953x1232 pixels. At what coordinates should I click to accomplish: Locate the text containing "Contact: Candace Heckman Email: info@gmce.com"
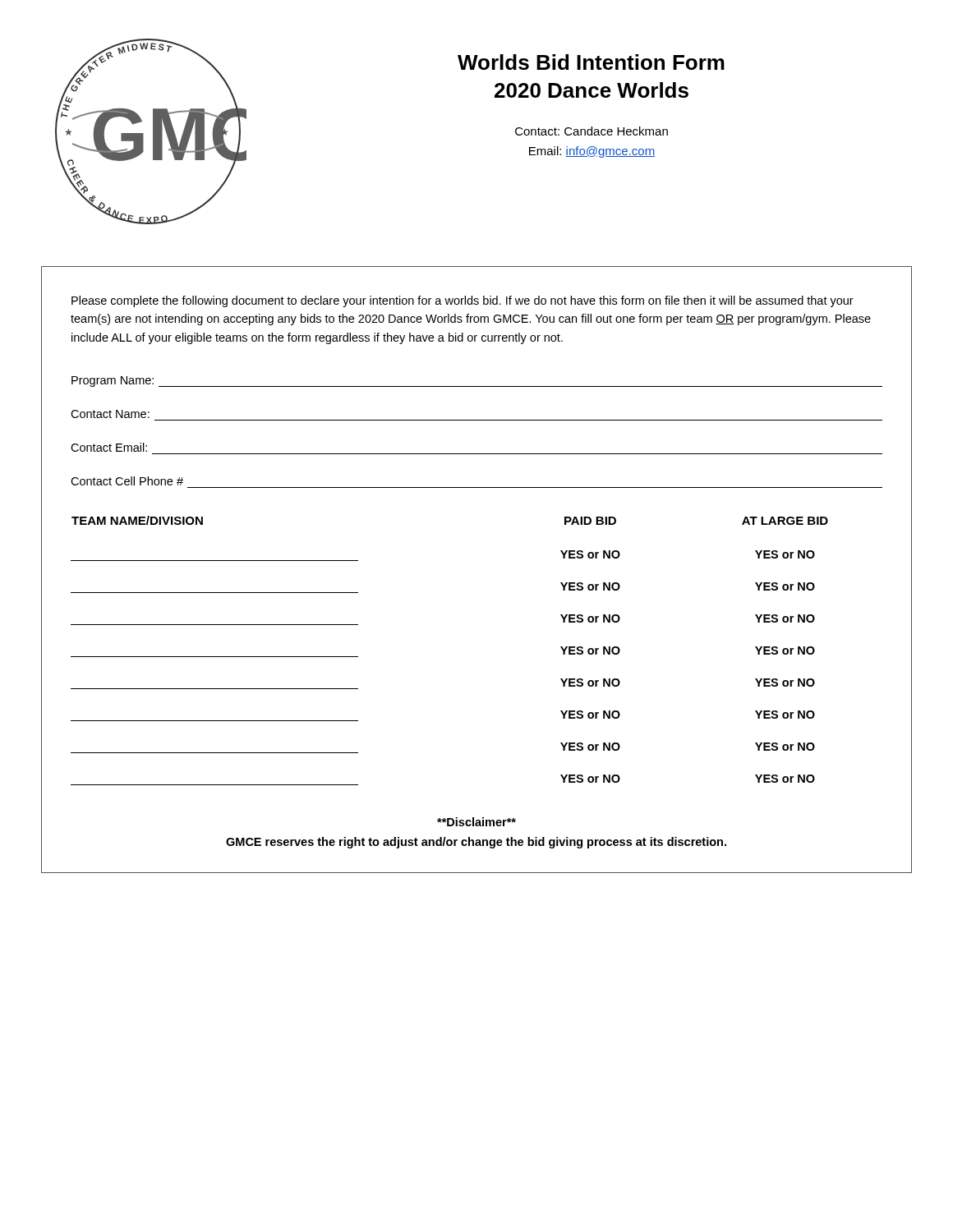click(591, 141)
